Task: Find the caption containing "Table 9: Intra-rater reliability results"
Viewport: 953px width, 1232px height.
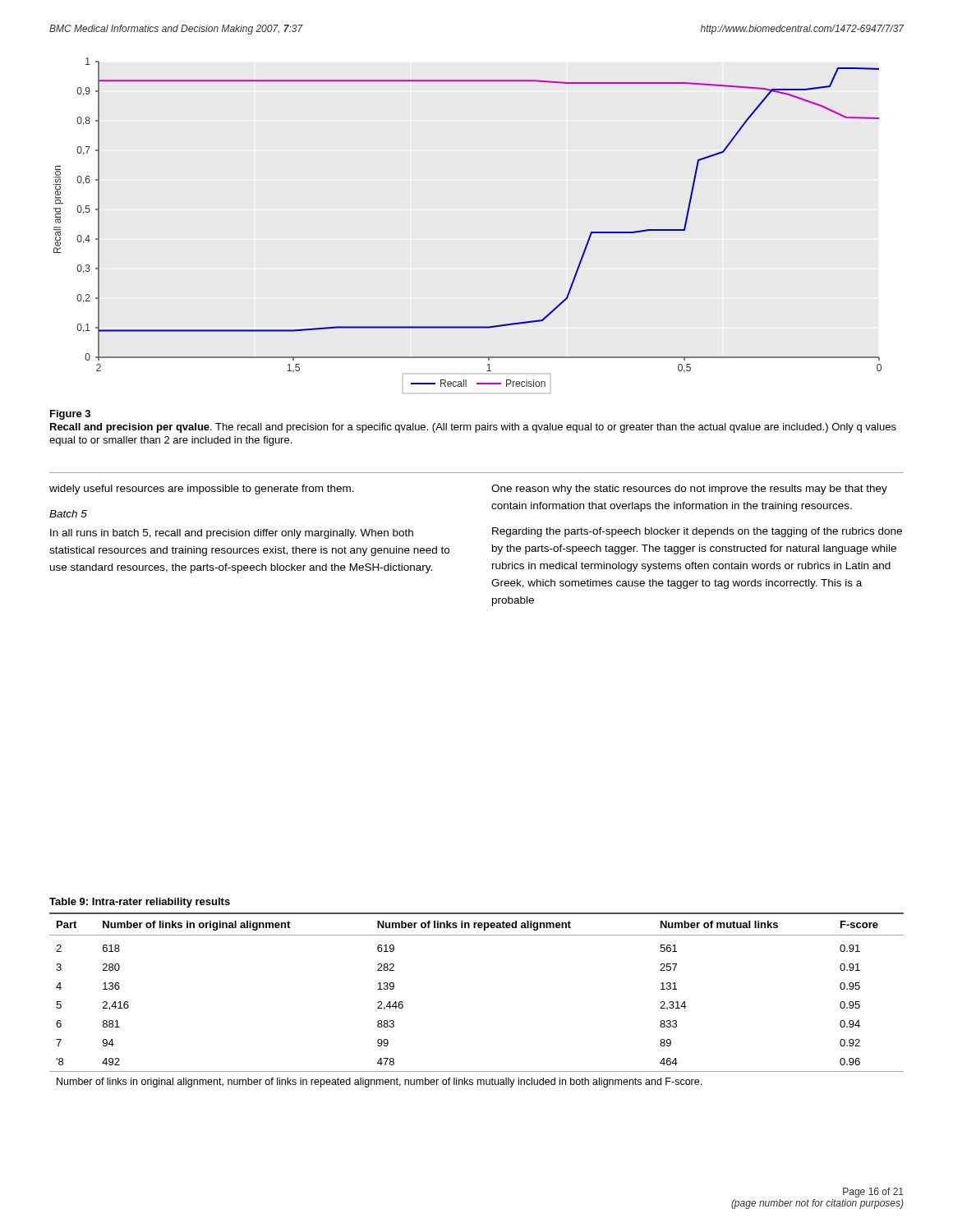Action: [x=140, y=901]
